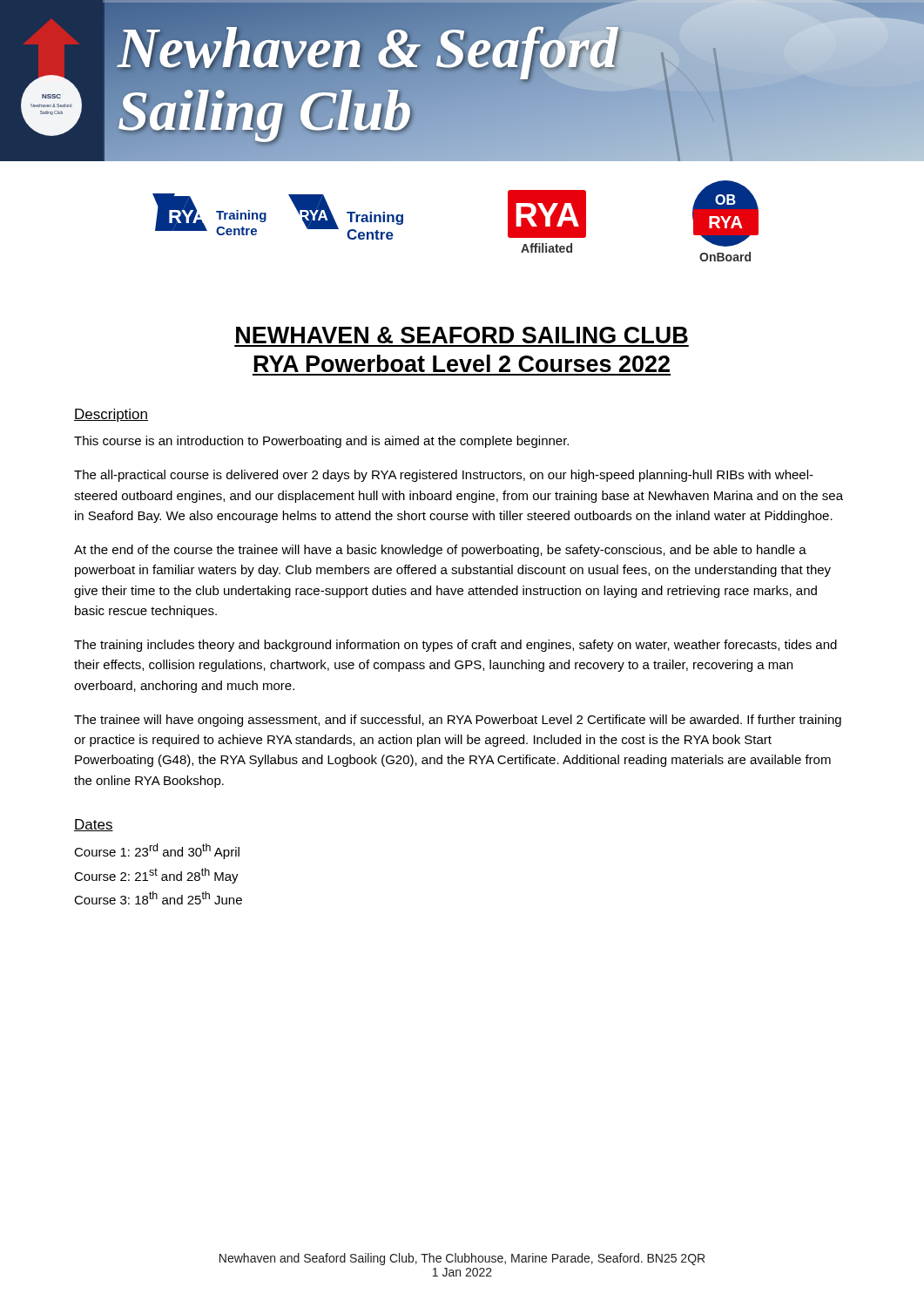The height and width of the screenshot is (1307, 924).
Task: Locate the title that reads "NEWHAVEN & SEAFORD SAILING"
Action: tap(462, 350)
